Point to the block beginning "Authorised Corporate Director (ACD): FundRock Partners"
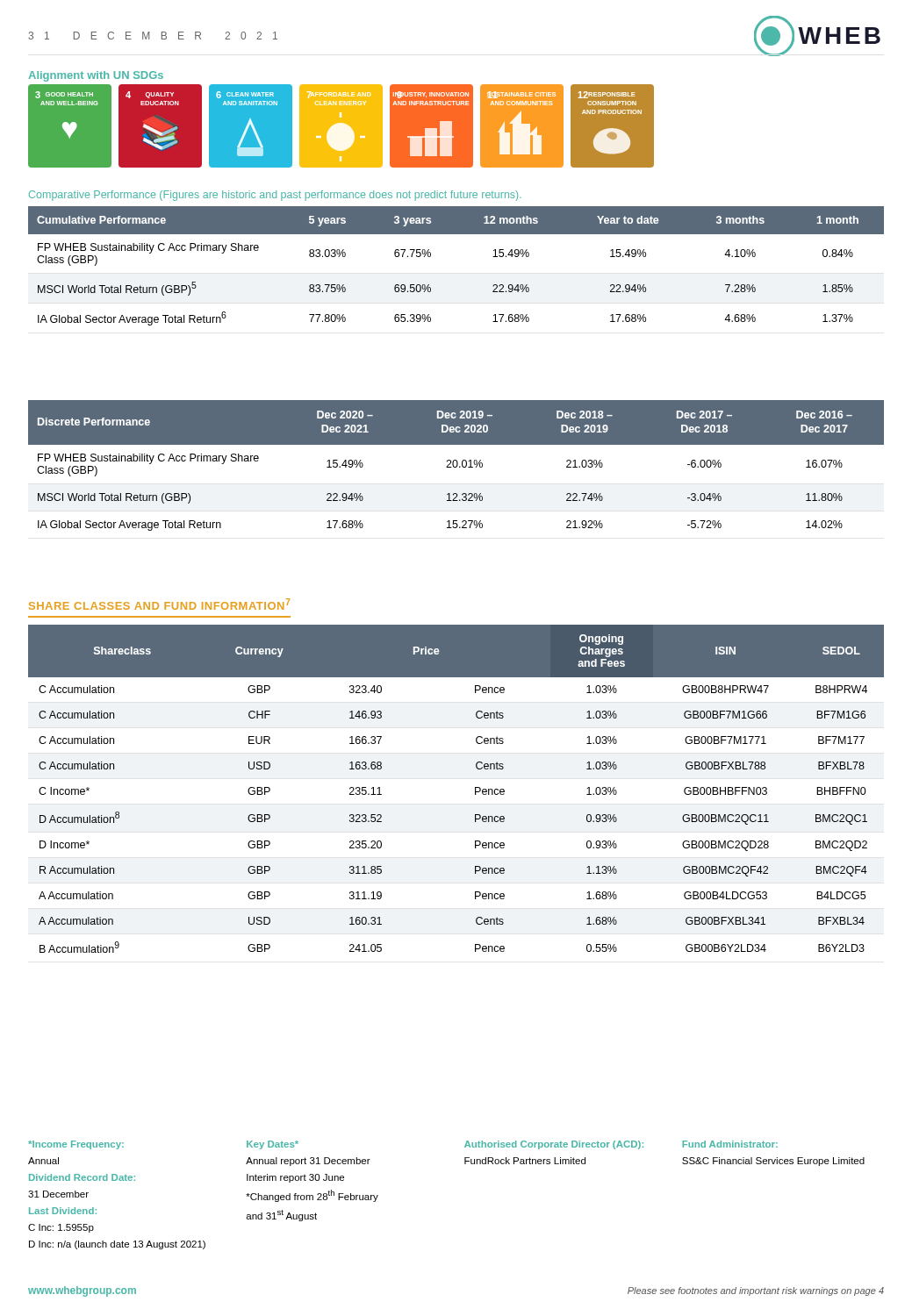 (565, 1153)
